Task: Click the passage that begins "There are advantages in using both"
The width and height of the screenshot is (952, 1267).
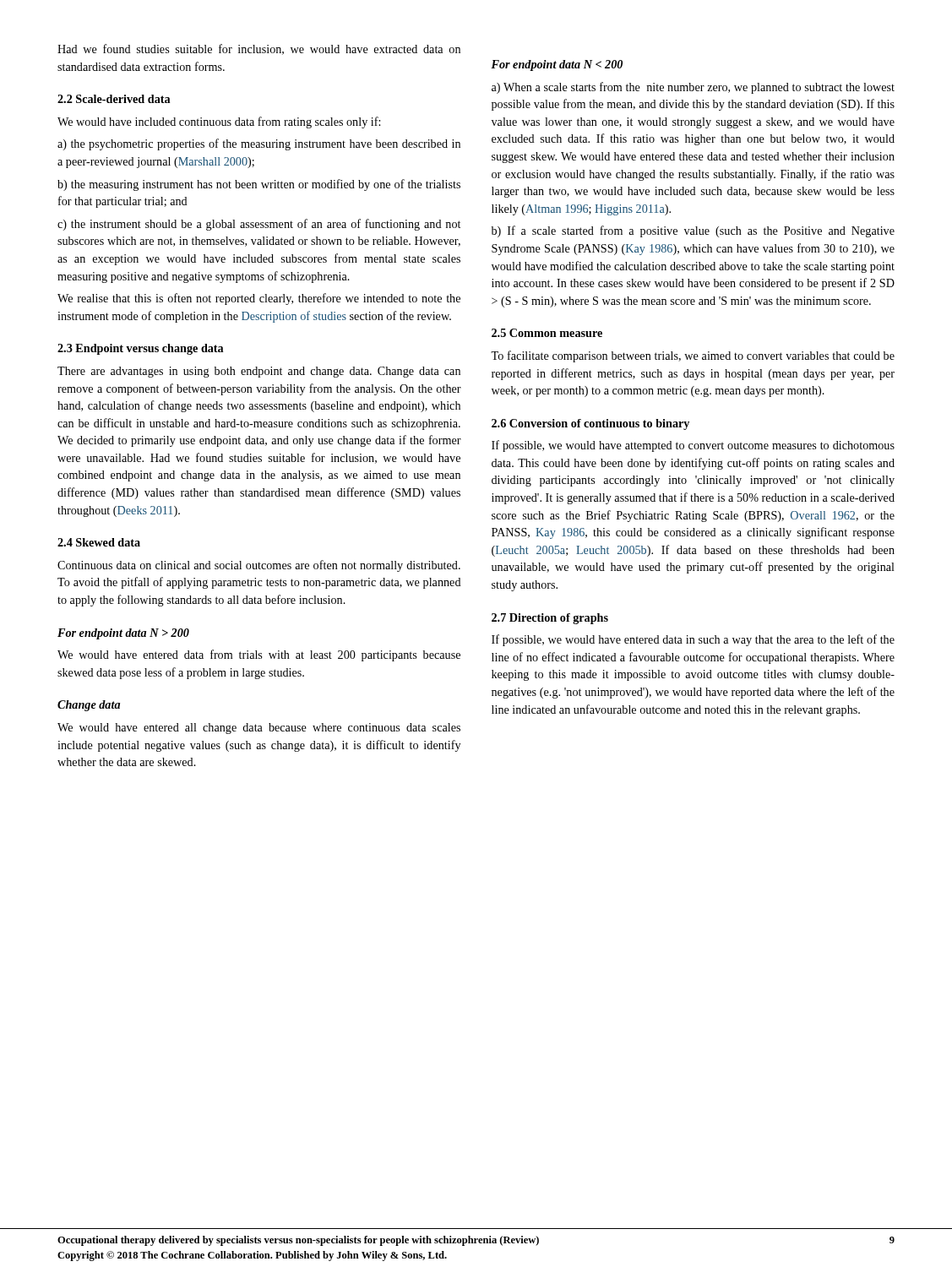Action: click(259, 441)
